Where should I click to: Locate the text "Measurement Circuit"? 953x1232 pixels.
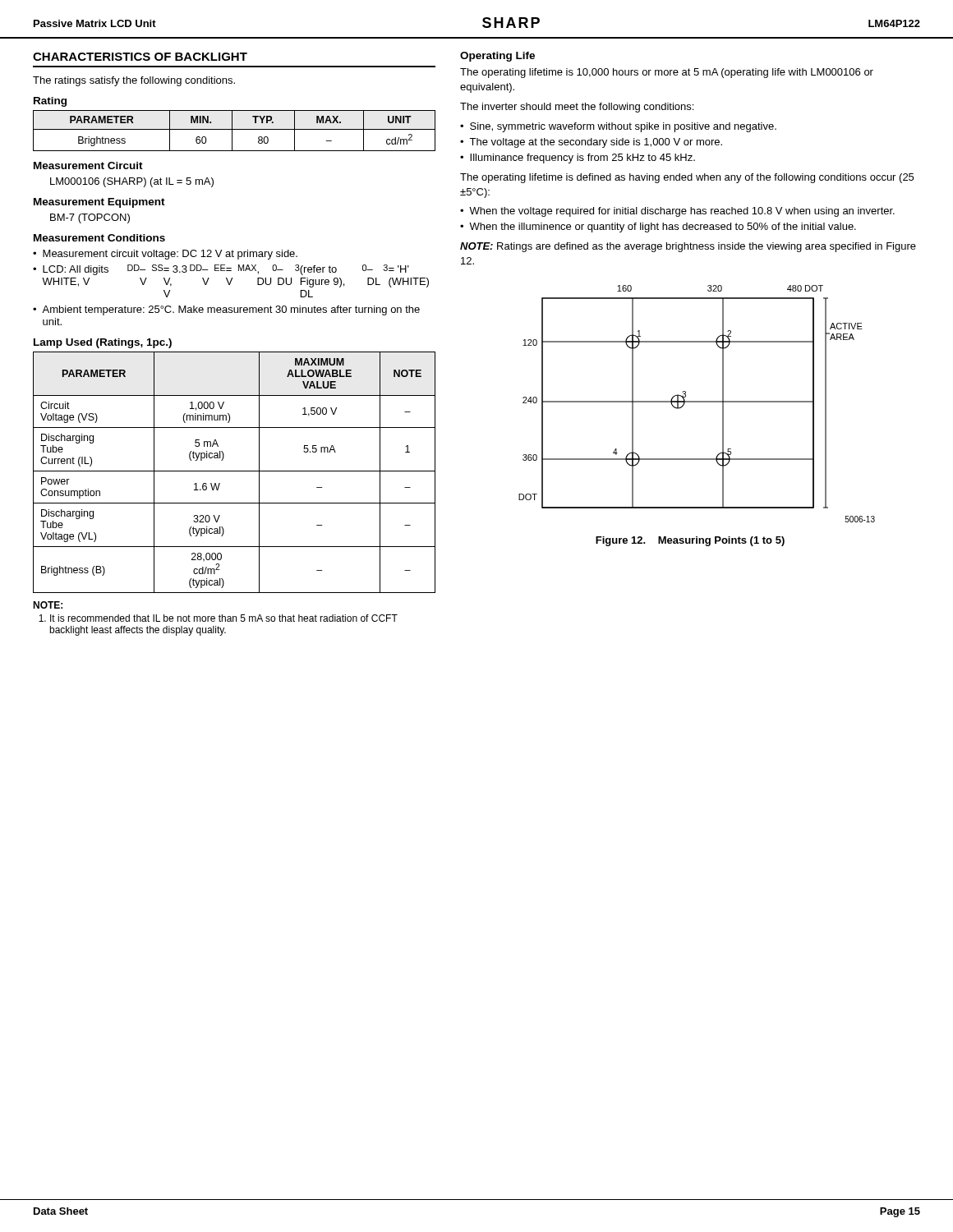[x=88, y=165]
